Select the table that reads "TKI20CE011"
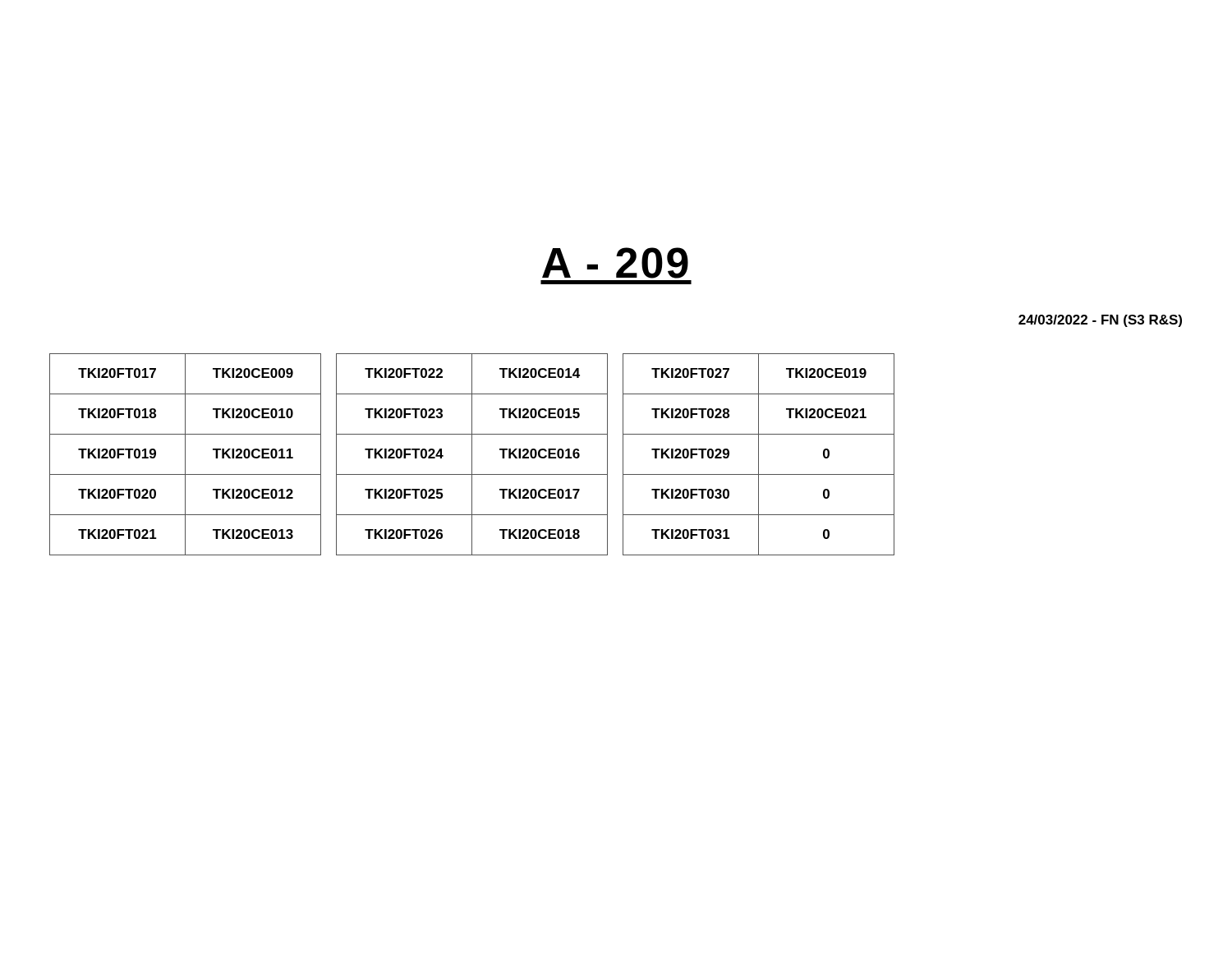This screenshot has height=953, width=1232. tap(185, 454)
